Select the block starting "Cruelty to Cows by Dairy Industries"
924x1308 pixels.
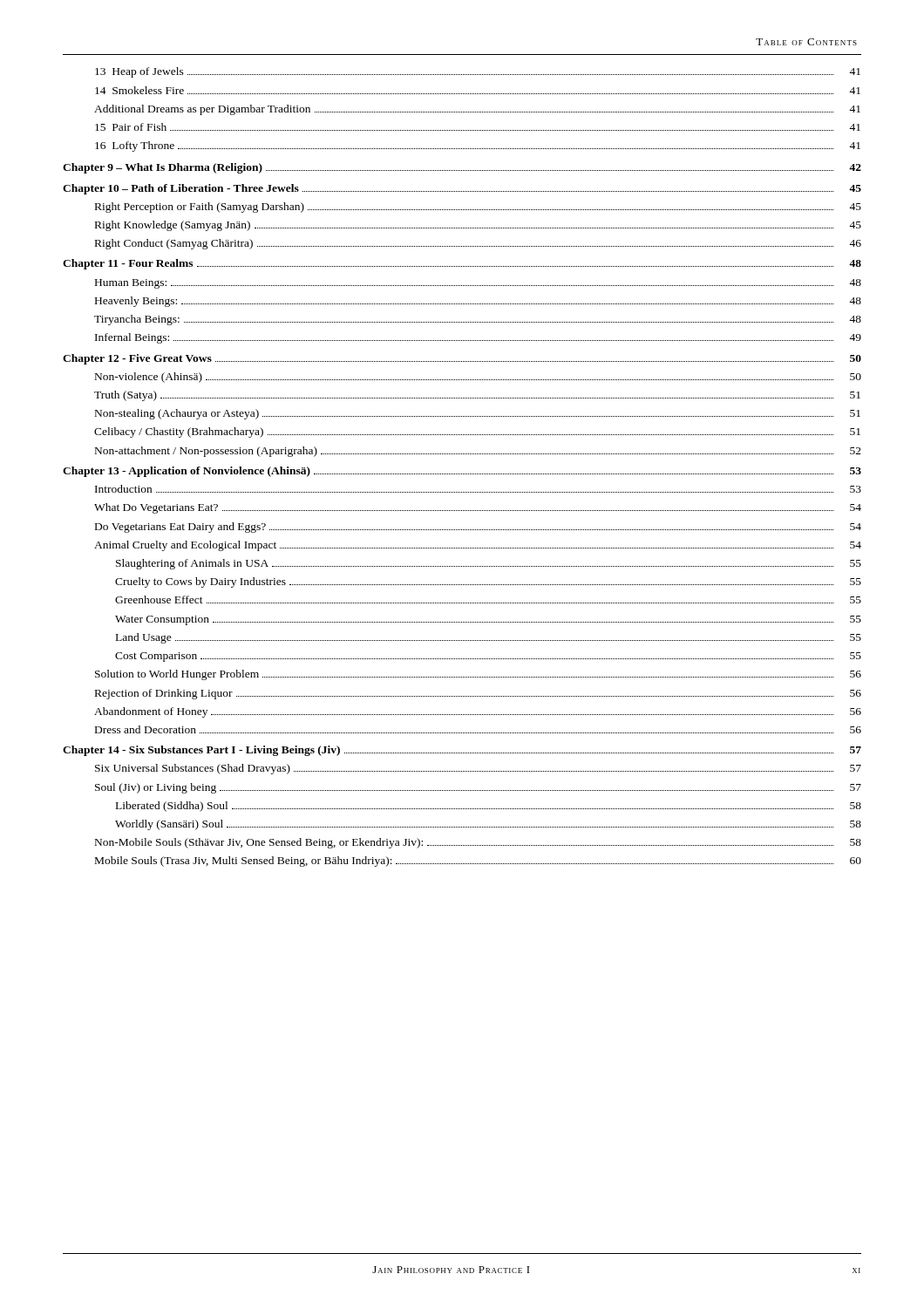(x=488, y=582)
